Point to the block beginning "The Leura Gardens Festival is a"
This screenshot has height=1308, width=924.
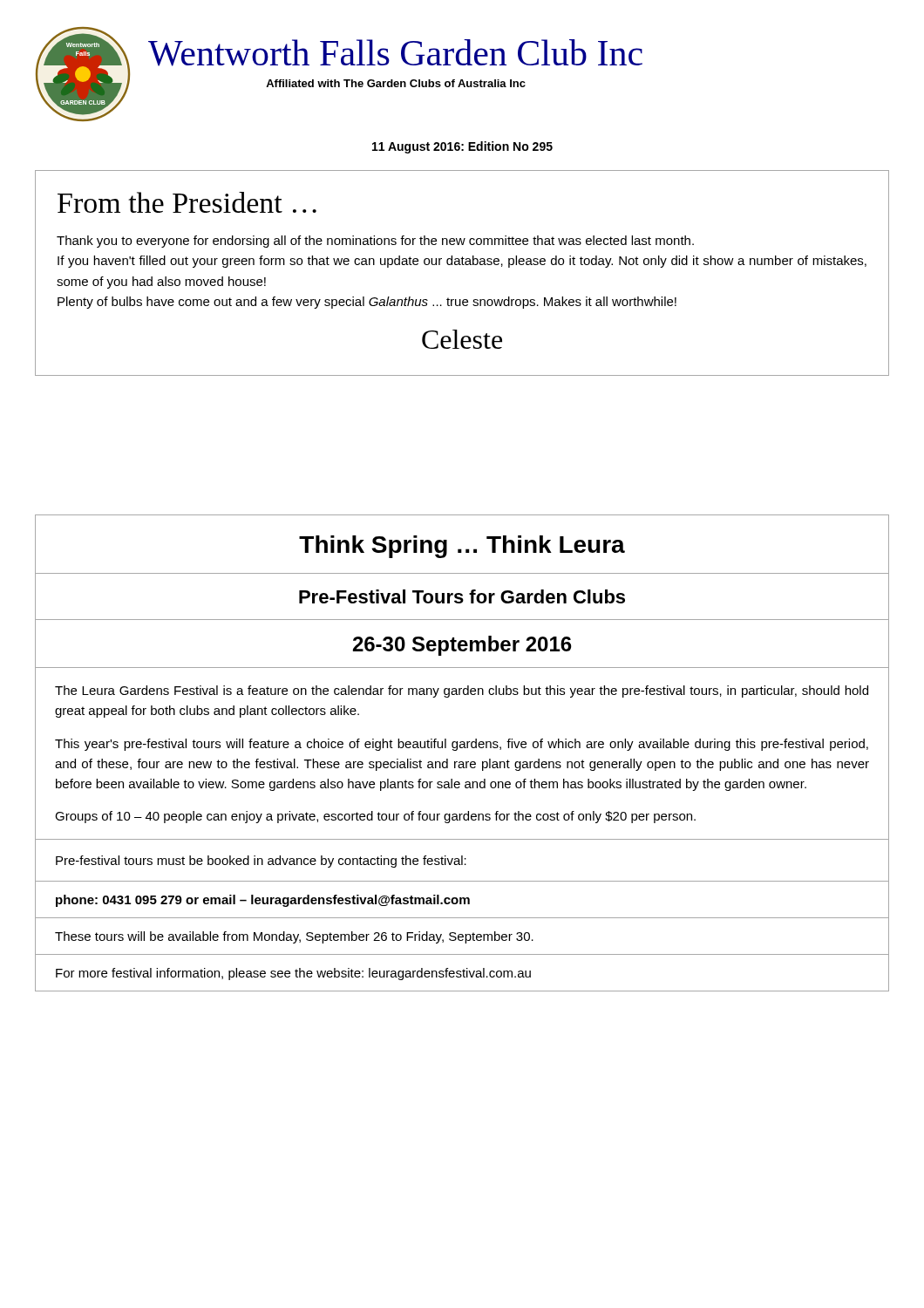[462, 700]
